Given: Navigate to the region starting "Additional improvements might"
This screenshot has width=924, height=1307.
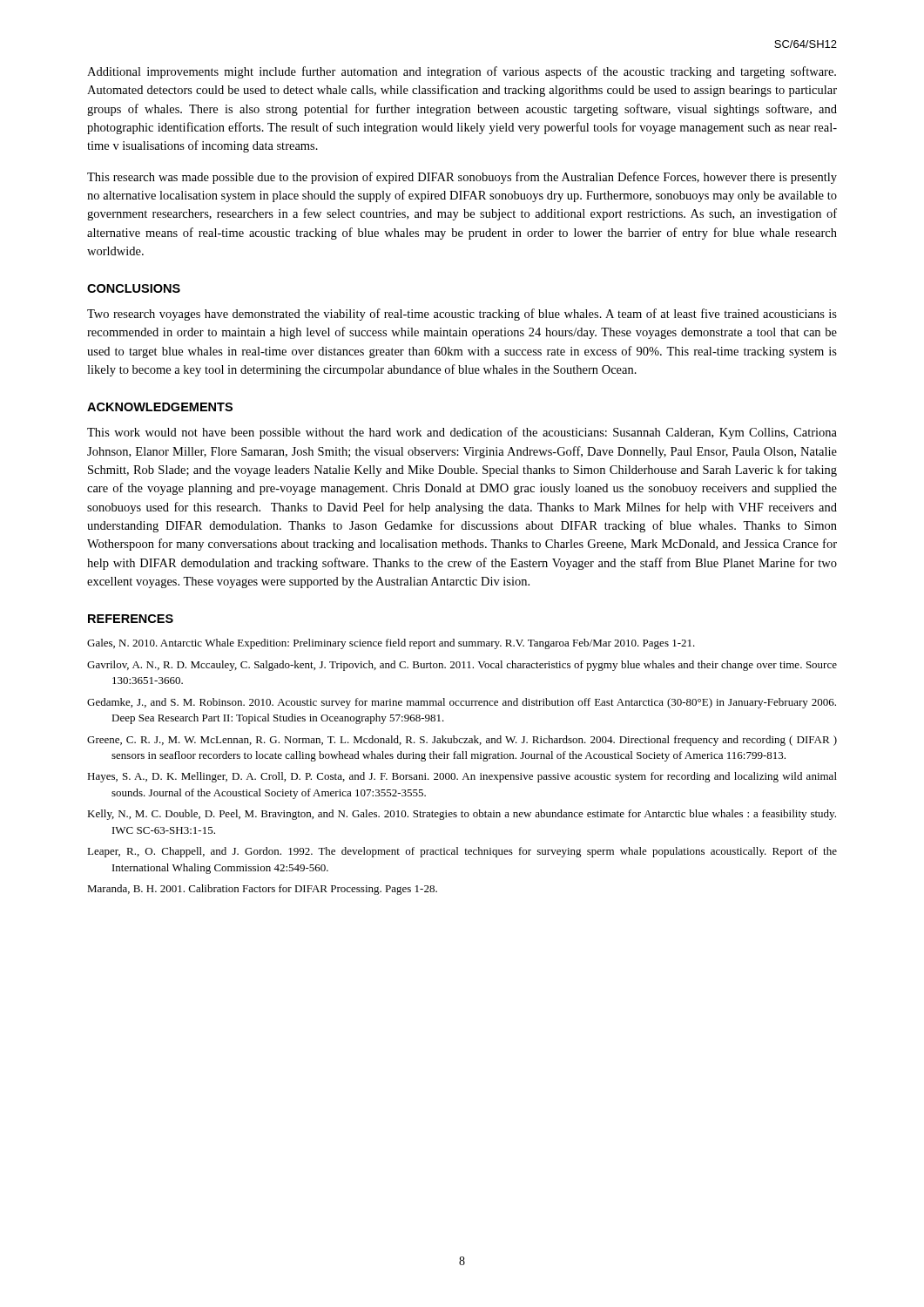Looking at the screenshot, I should 462,109.
